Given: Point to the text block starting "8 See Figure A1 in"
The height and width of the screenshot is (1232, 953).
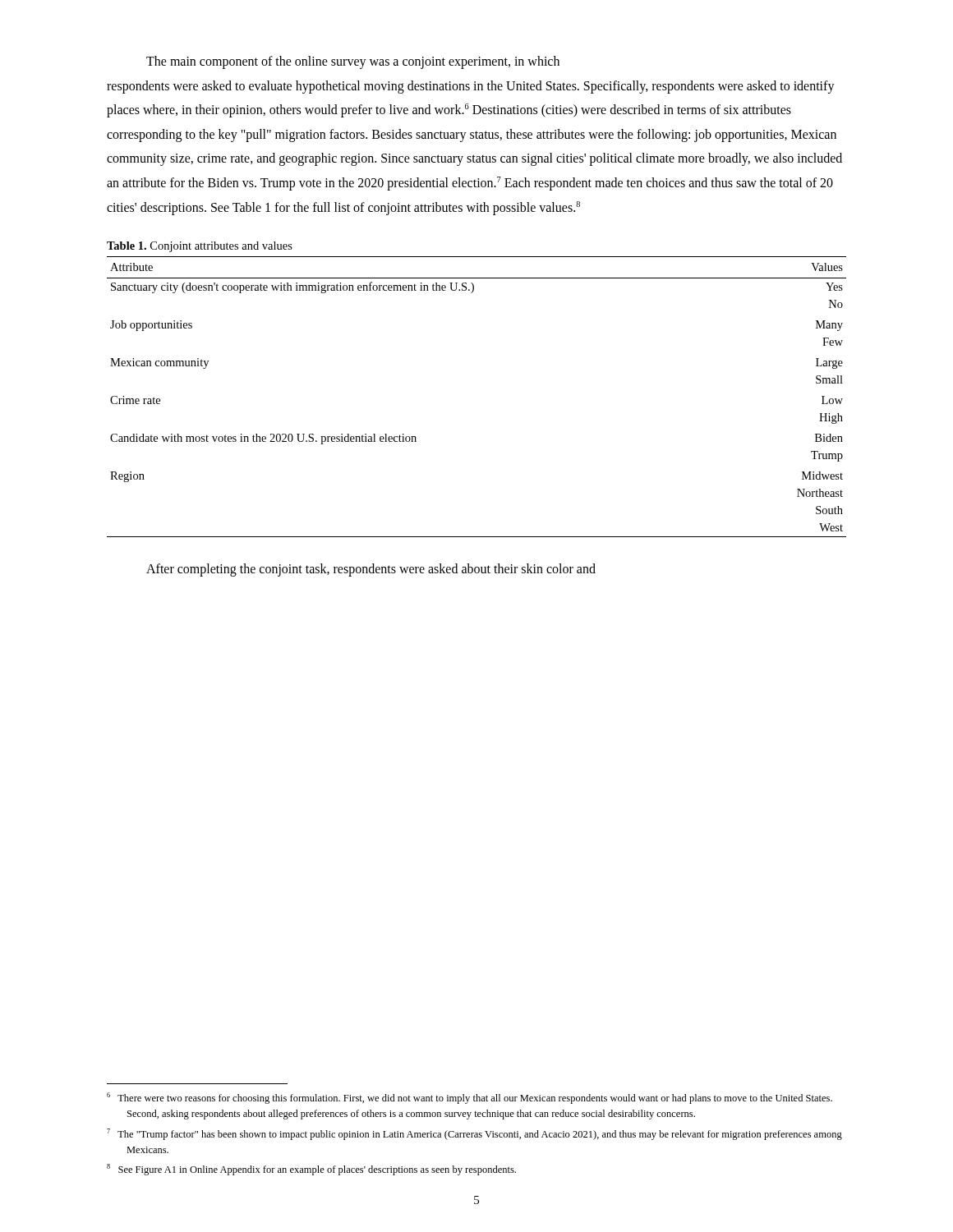Looking at the screenshot, I should click(x=312, y=1169).
